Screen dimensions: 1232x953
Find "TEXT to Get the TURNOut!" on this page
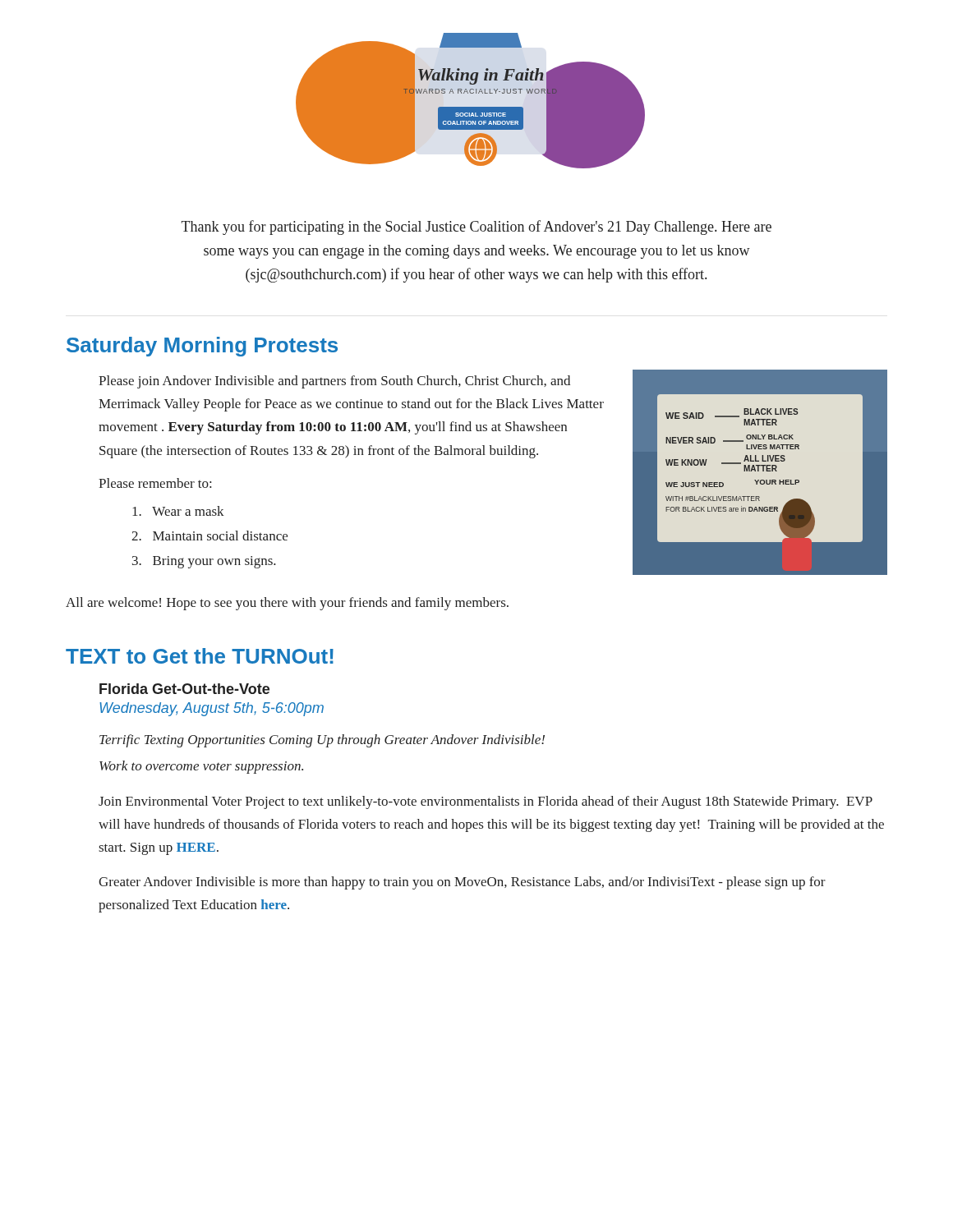point(200,656)
